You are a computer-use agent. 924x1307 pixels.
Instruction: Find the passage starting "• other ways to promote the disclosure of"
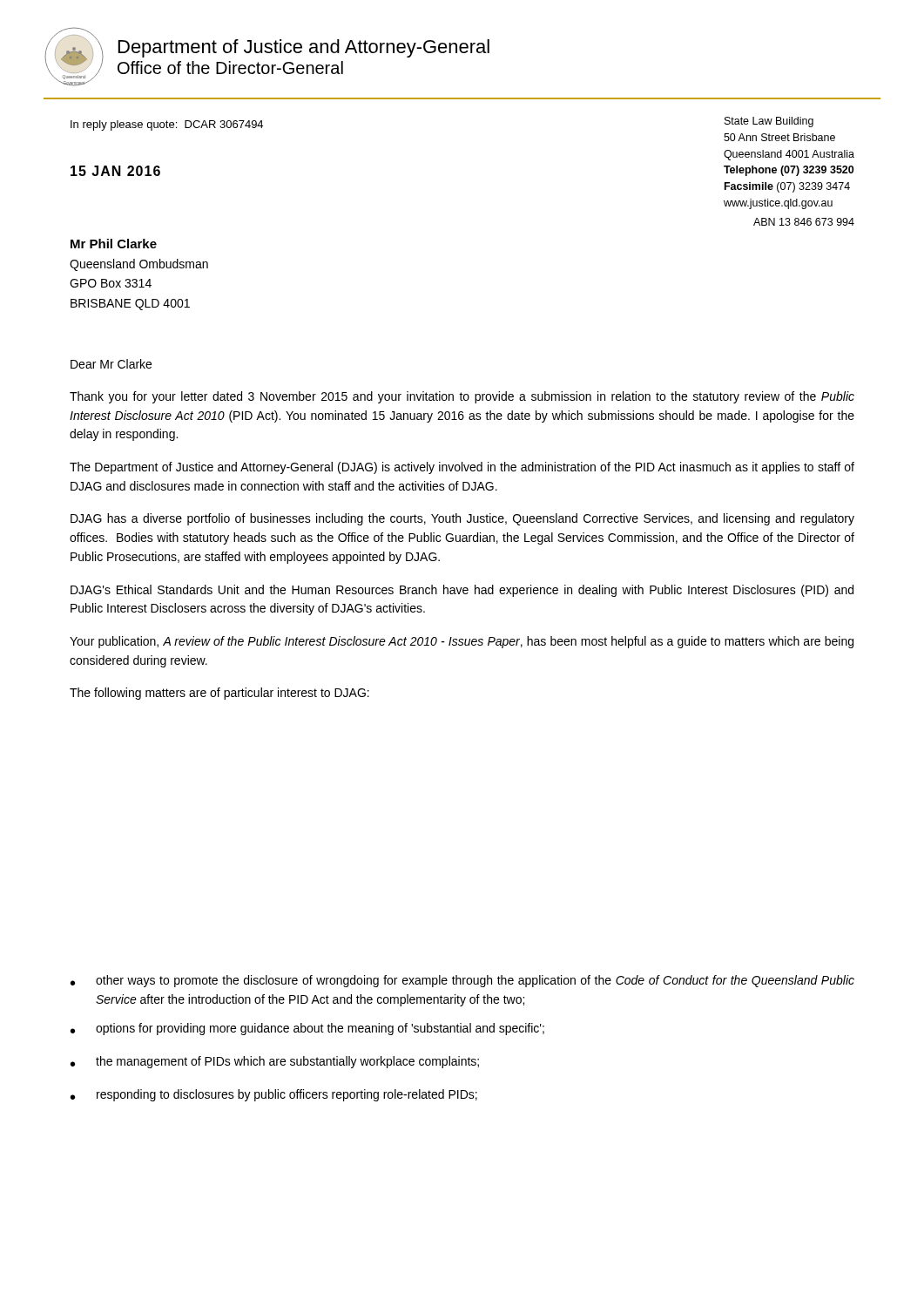click(x=462, y=990)
